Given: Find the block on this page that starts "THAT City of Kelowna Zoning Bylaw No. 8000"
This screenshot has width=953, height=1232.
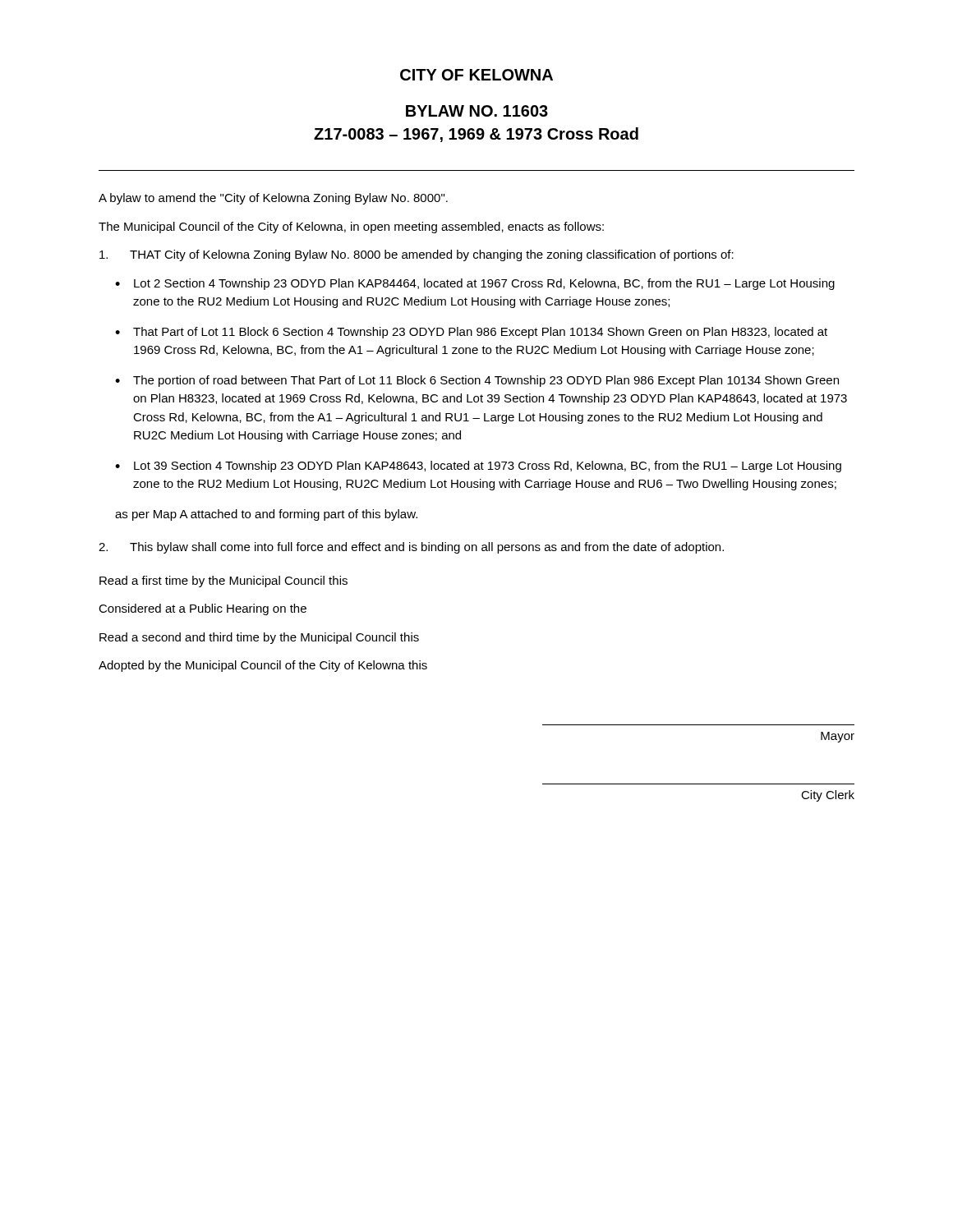Looking at the screenshot, I should (416, 255).
